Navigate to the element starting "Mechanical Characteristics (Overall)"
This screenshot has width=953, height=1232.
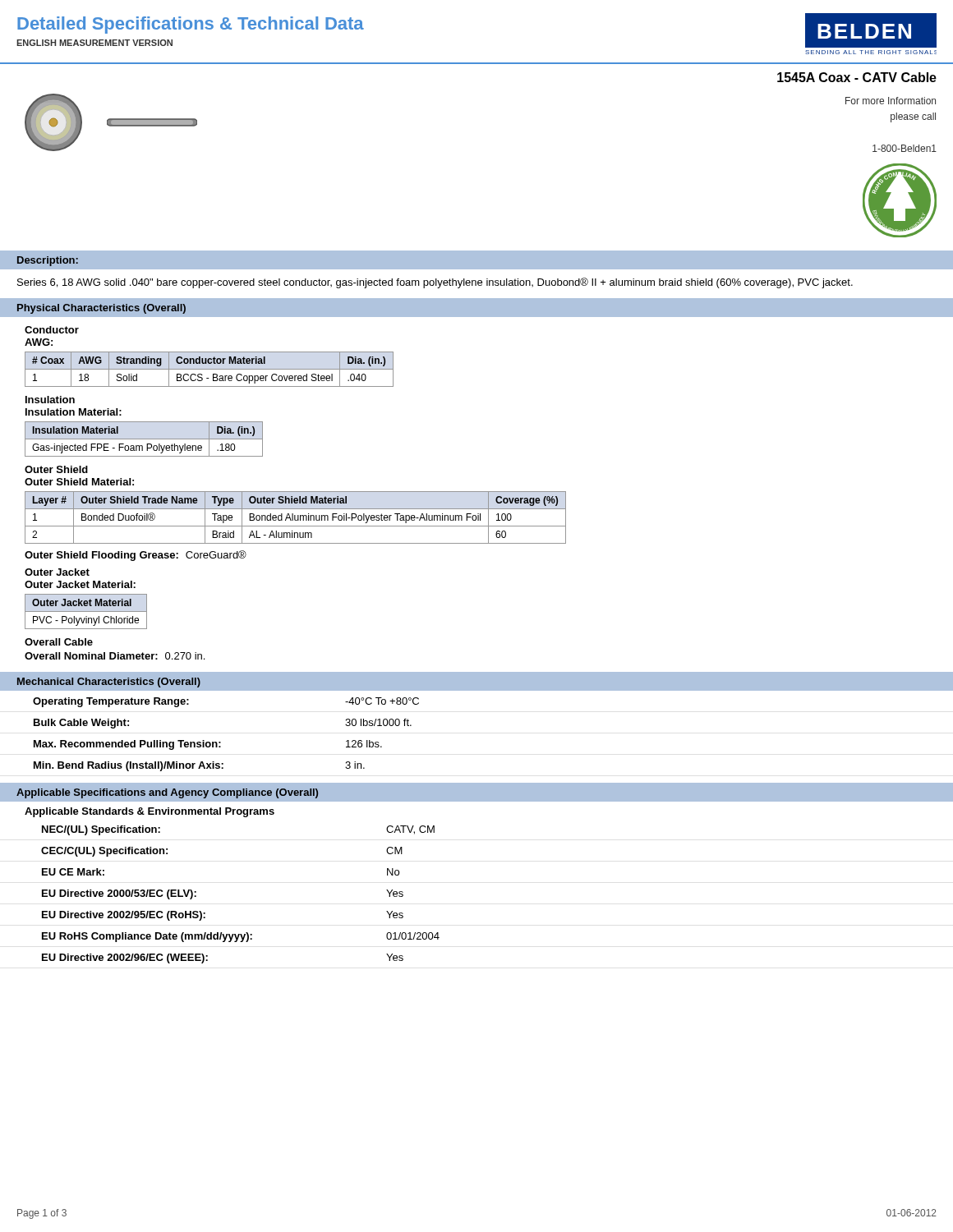[x=108, y=682]
